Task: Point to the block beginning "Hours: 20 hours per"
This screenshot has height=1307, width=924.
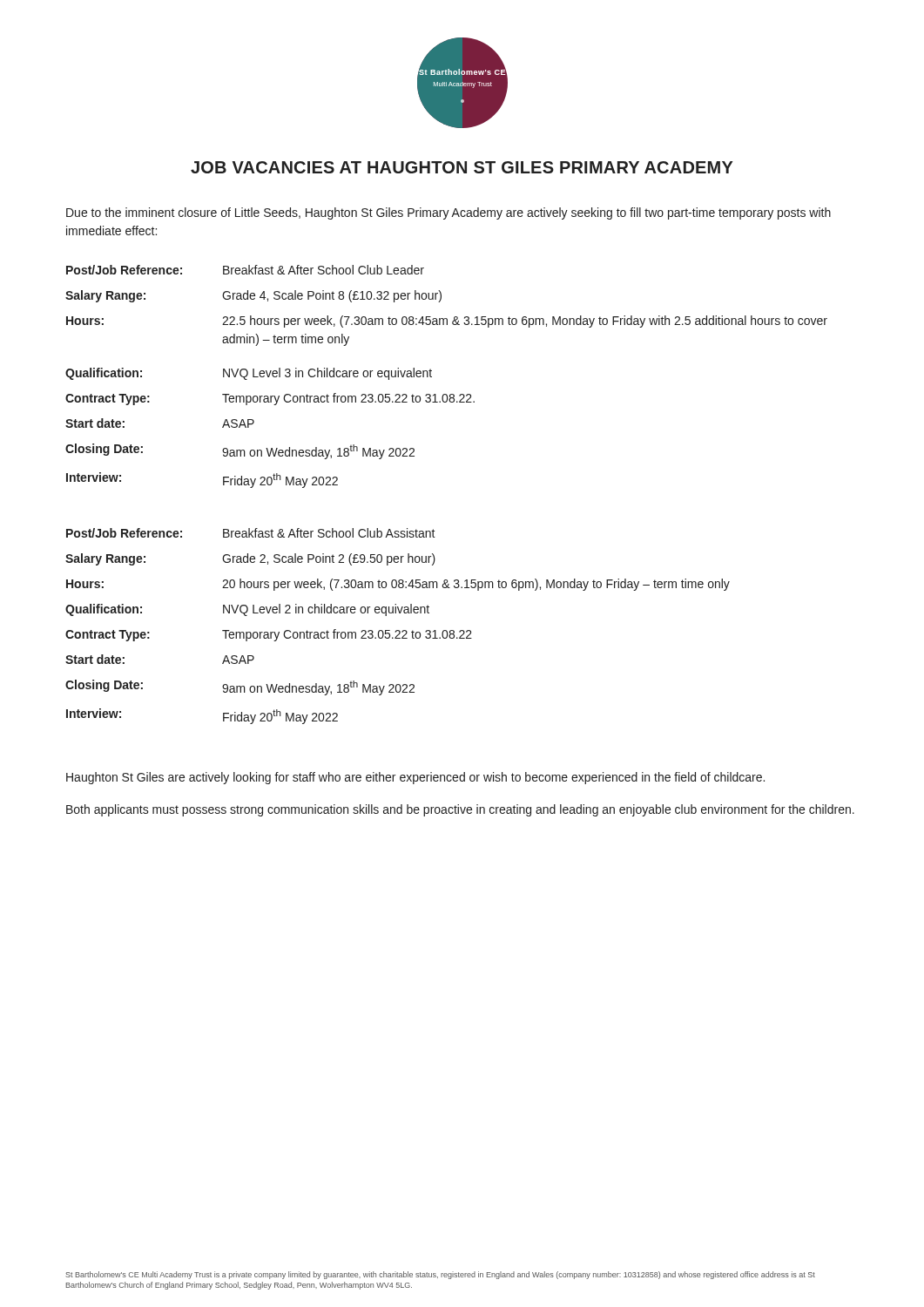Action: click(x=462, y=584)
